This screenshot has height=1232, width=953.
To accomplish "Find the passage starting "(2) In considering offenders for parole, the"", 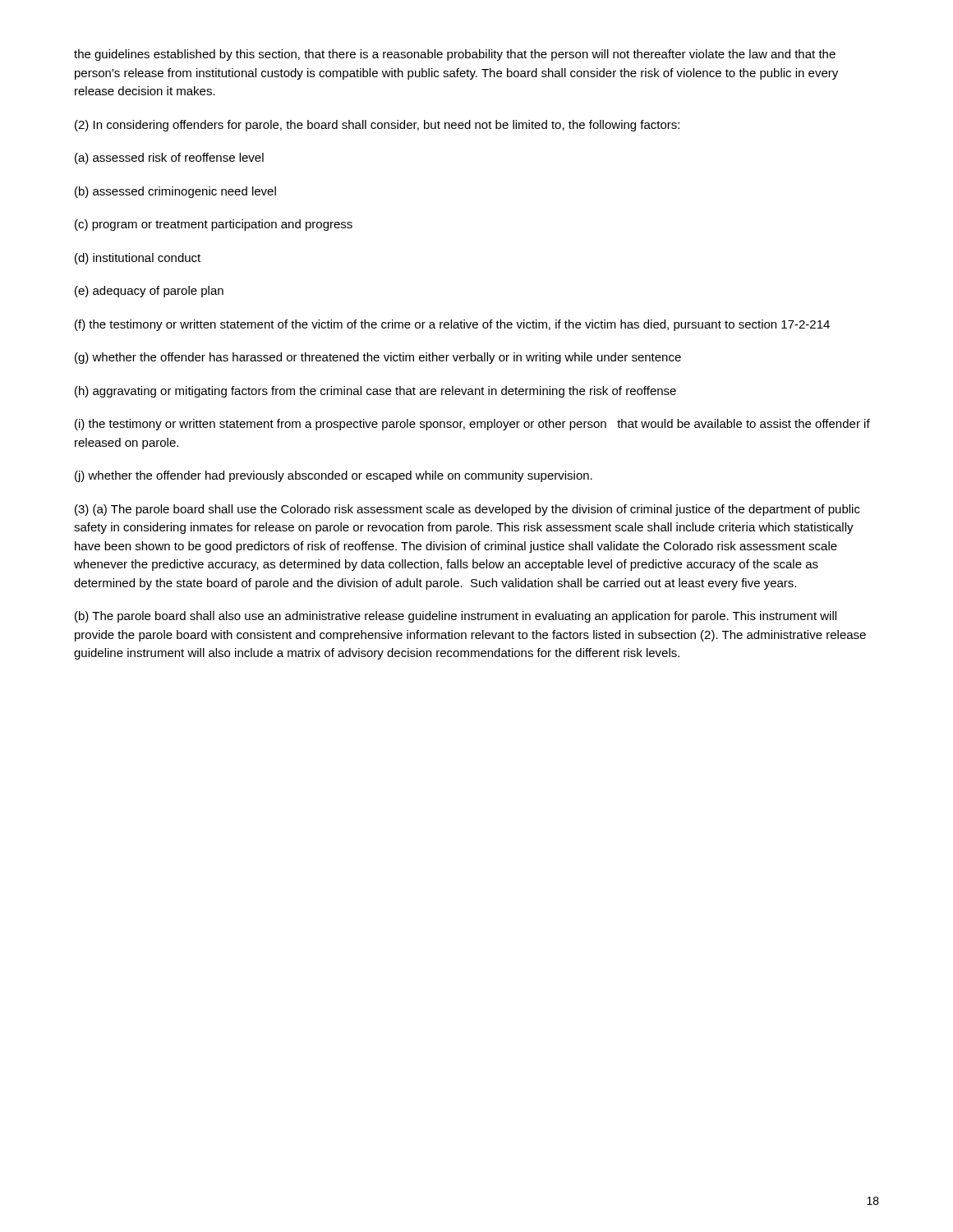I will point(377,124).
